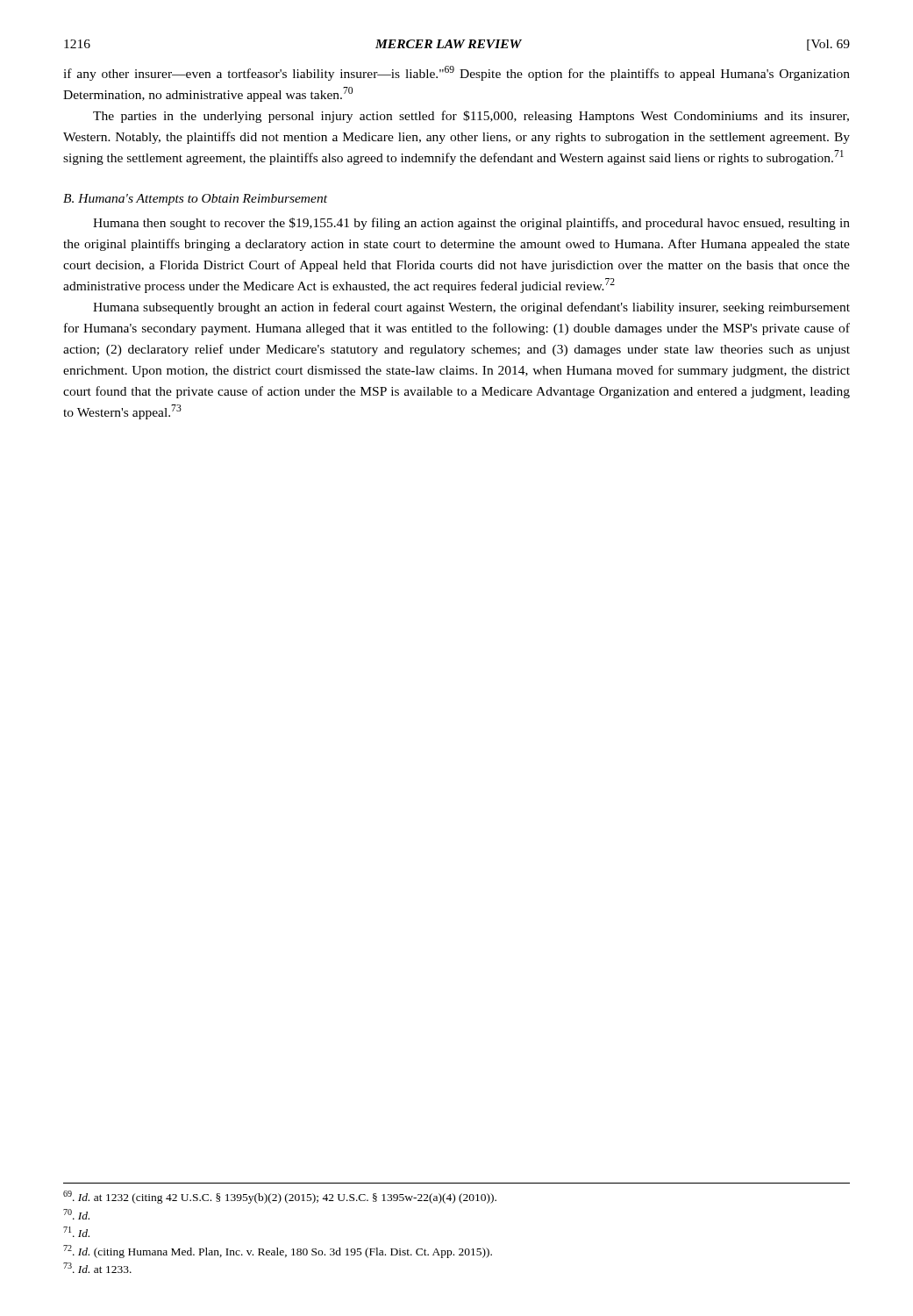Select the block starting "The parties in the underlying"
913x1316 pixels.
coord(456,137)
